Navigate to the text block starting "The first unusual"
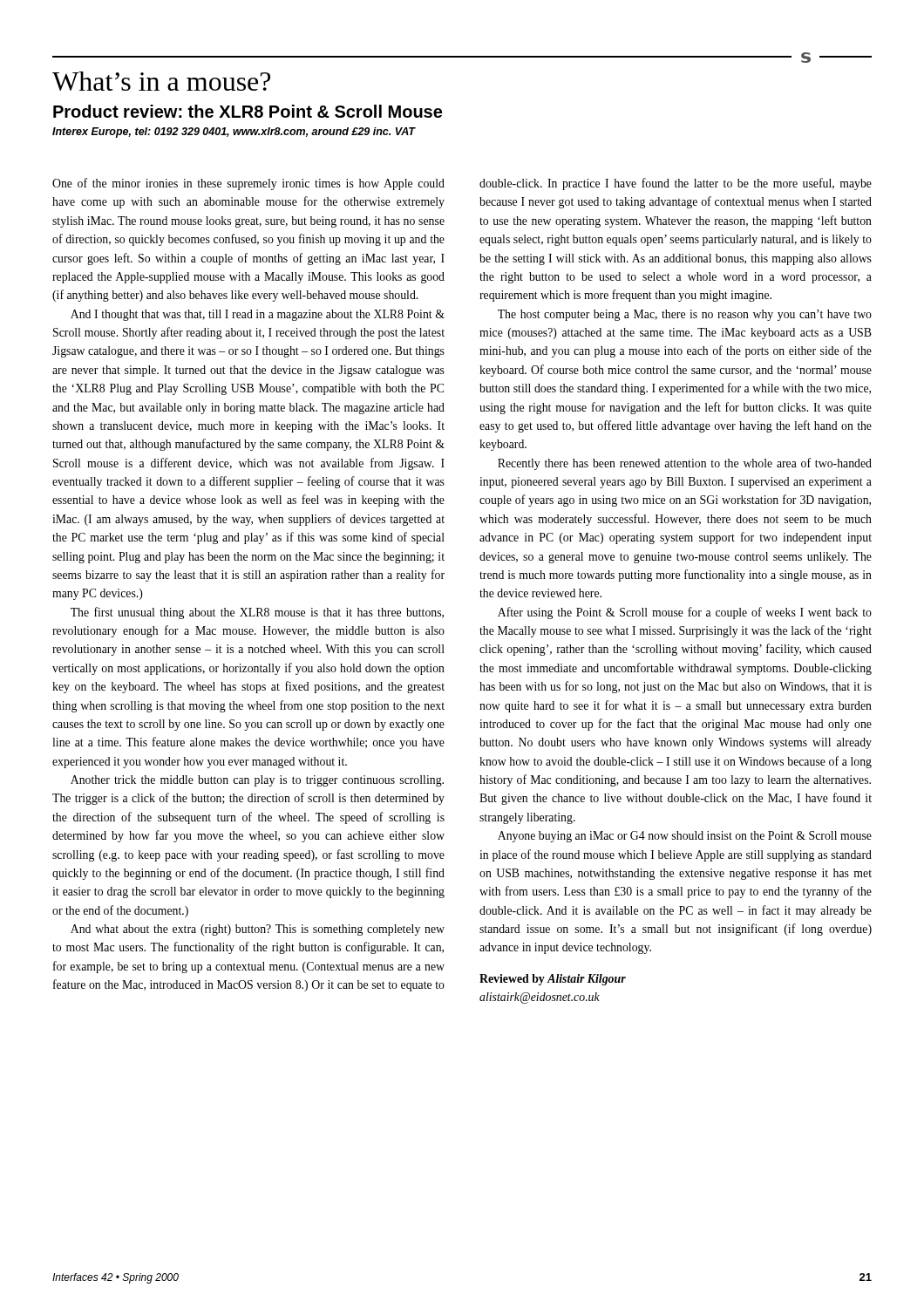924x1308 pixels. point(248,687)
